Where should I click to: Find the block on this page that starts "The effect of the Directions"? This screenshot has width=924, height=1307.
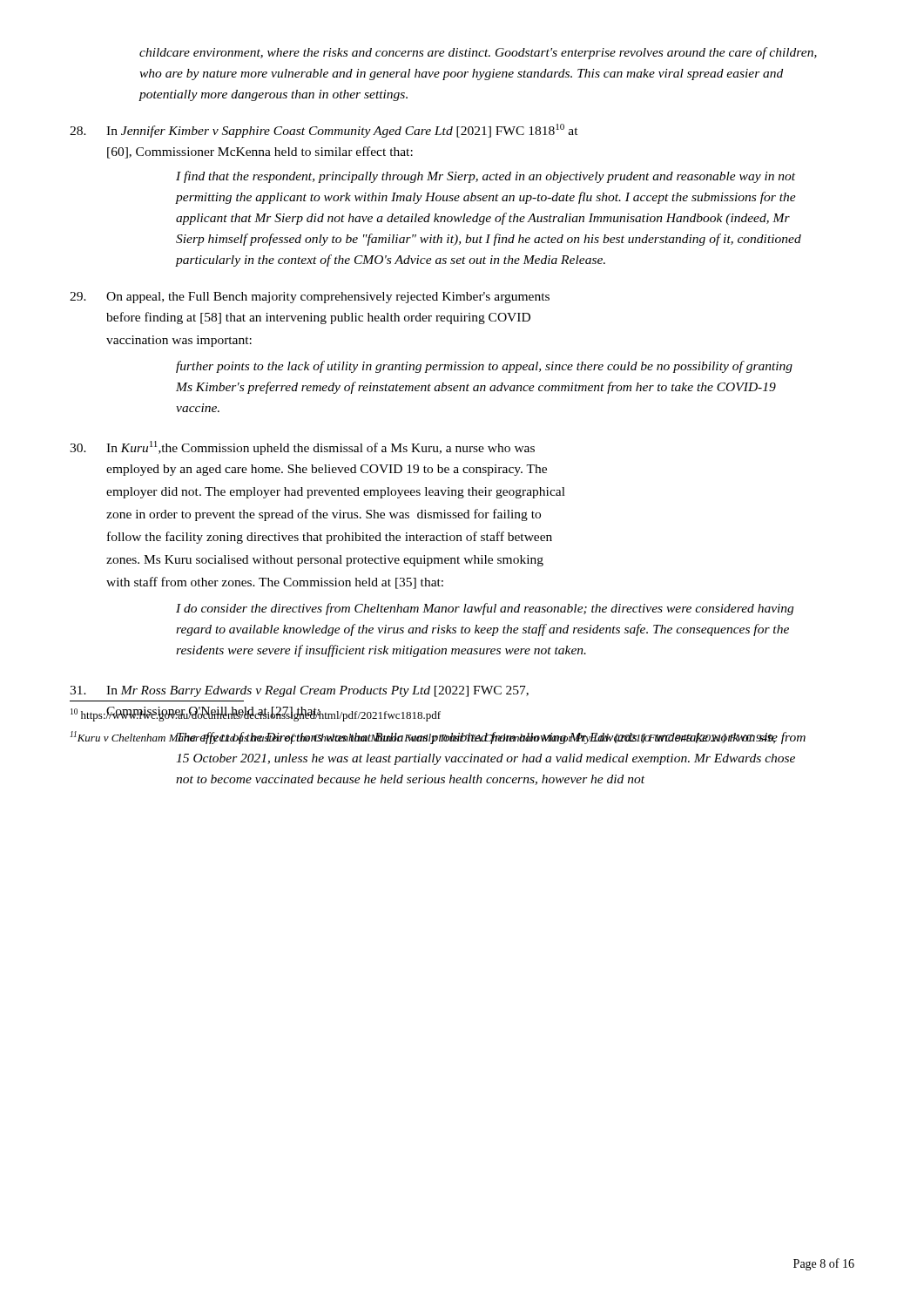pyautogui.click(x=491, y=758)
